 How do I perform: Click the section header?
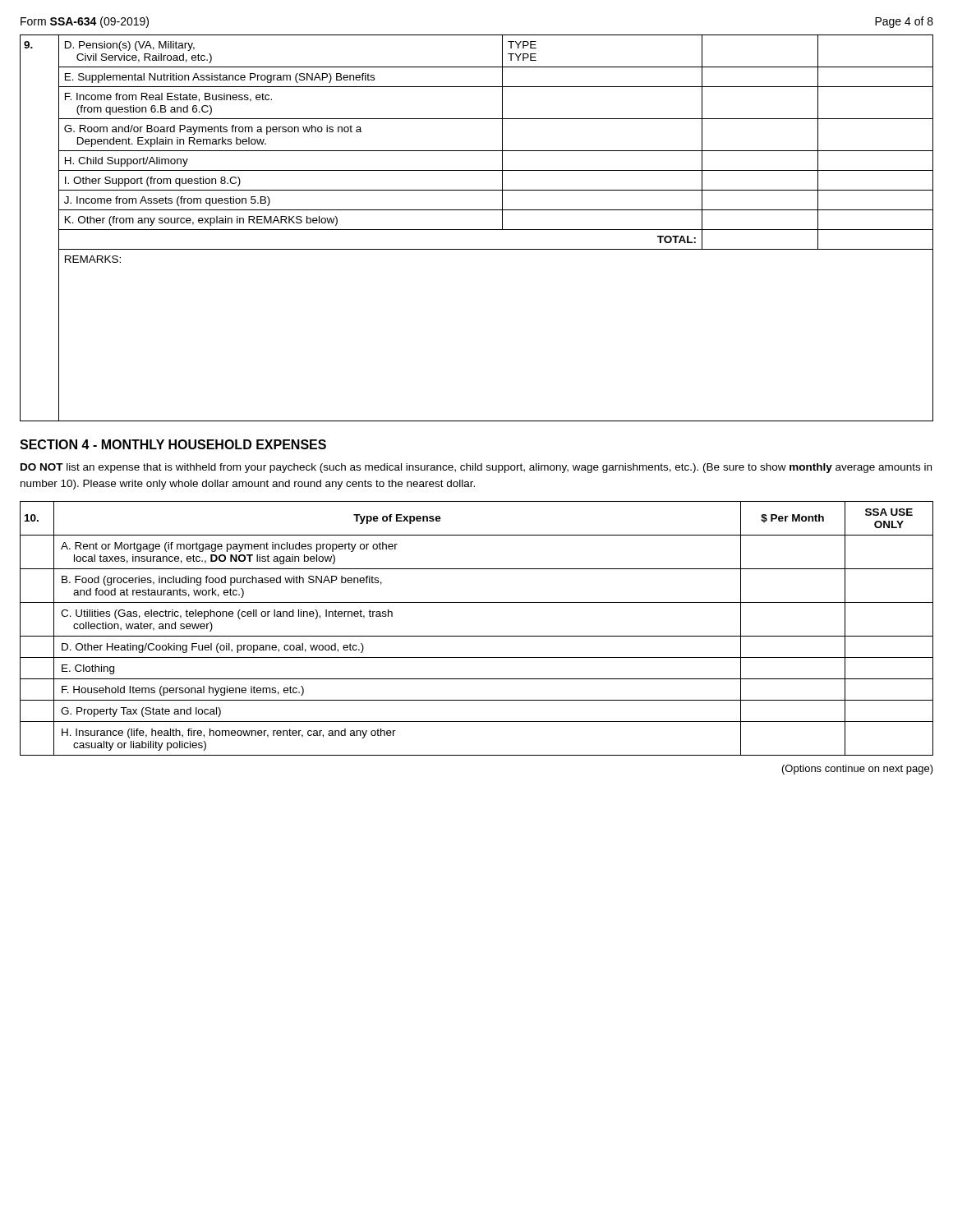(x=173, y=445)
